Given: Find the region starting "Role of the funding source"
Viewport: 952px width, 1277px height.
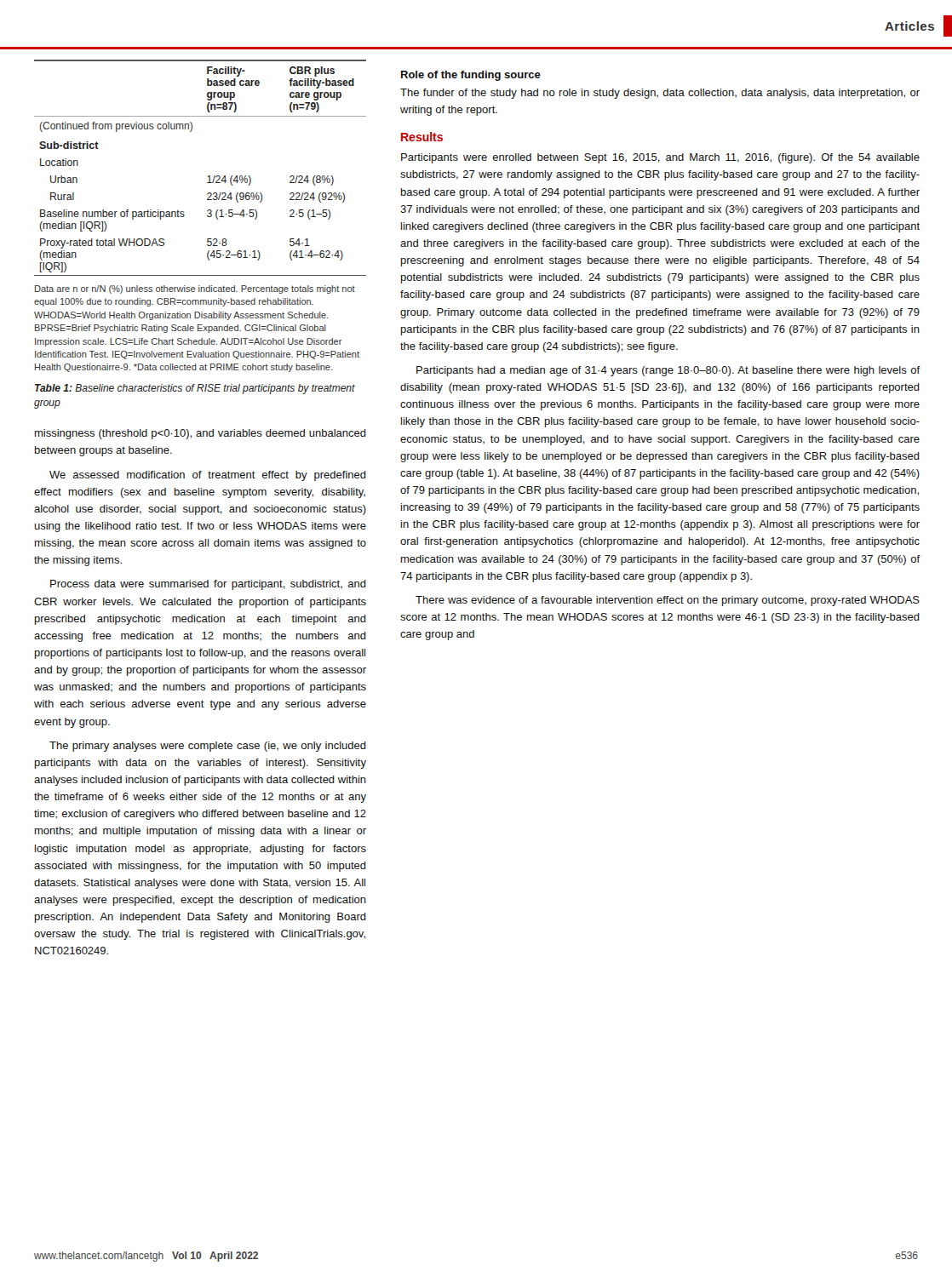Looking at the screenshot, I should point(470,74).
